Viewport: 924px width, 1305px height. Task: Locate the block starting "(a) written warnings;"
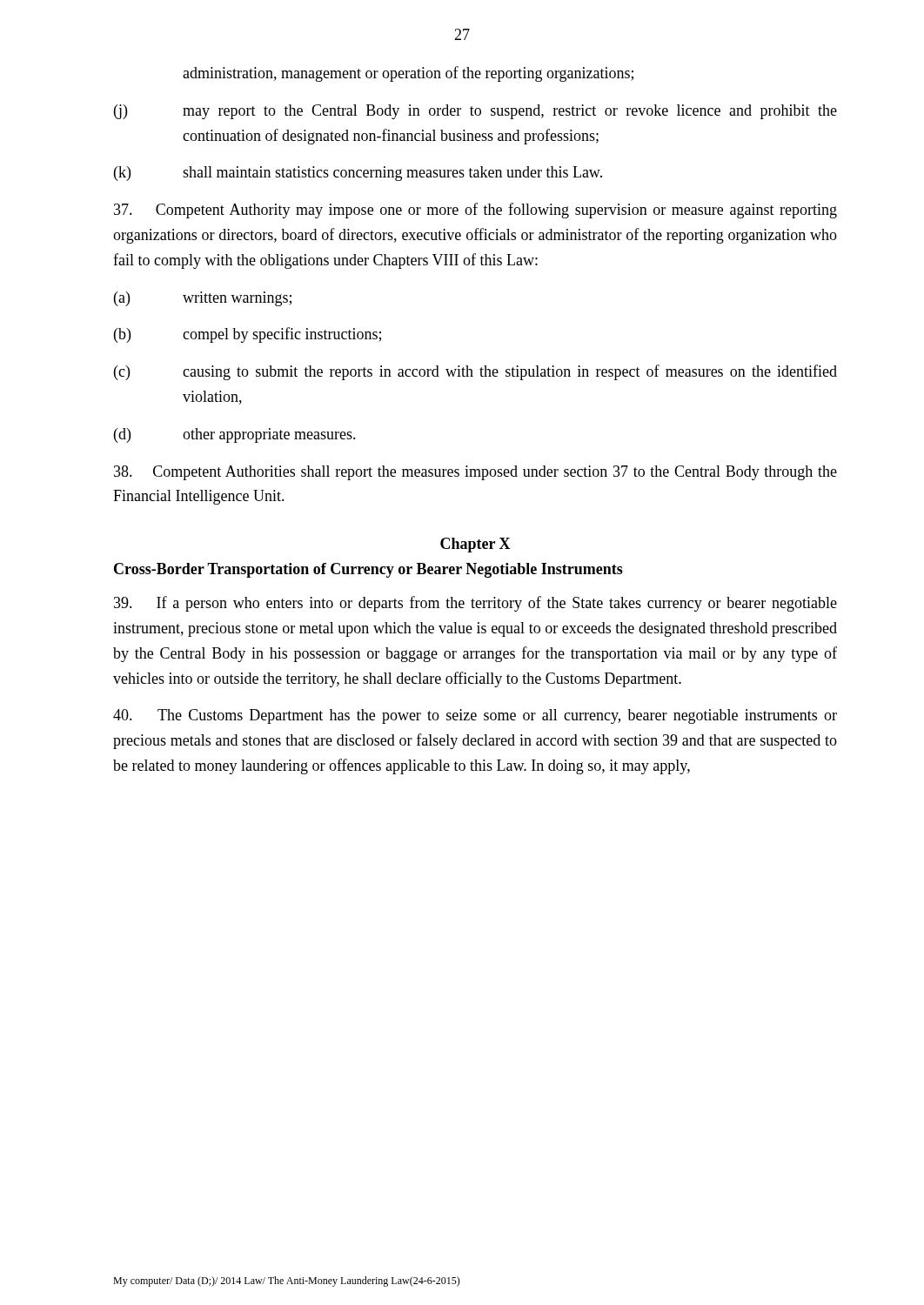[203, 299]
